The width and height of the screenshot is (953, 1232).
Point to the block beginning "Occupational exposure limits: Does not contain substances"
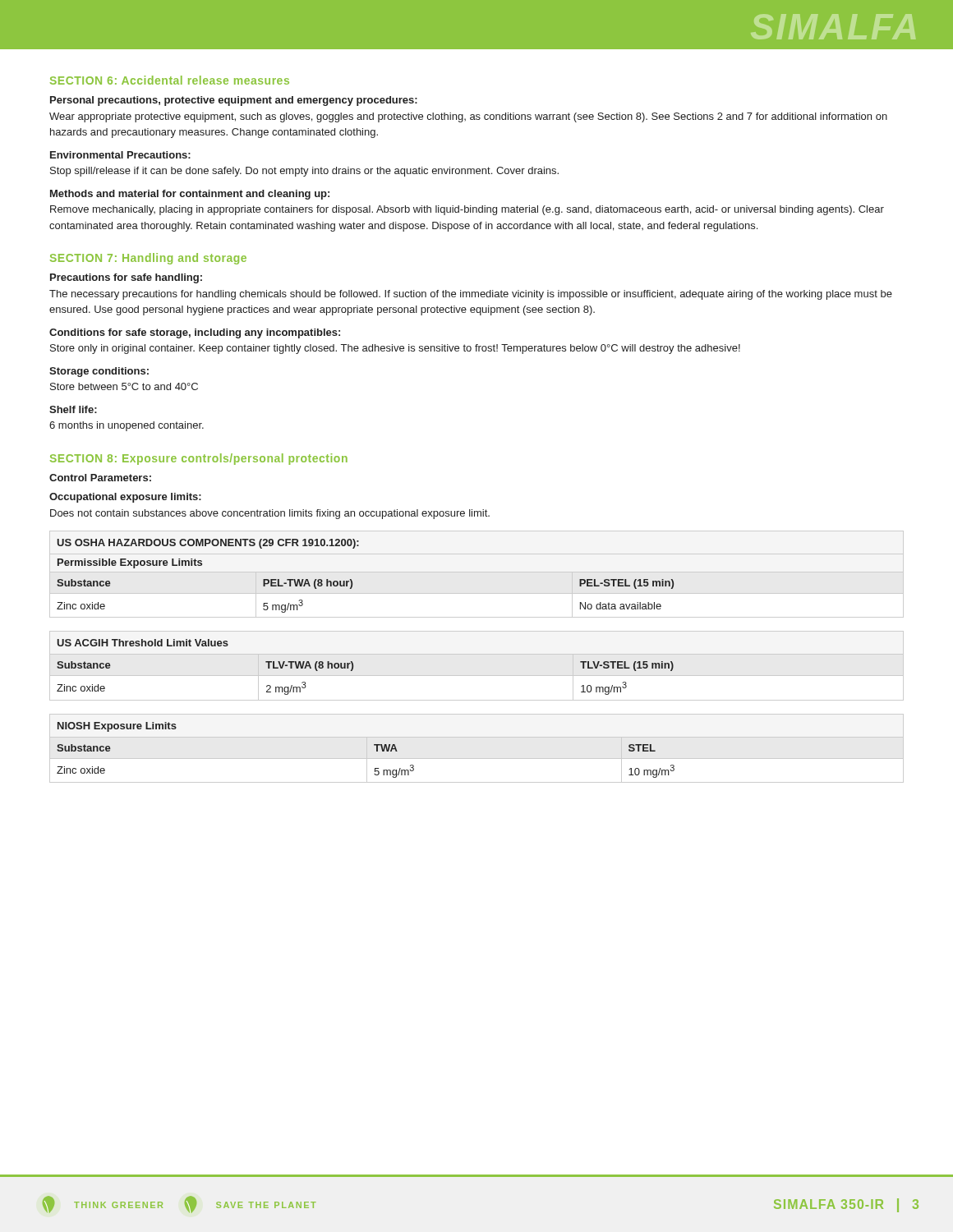point(270,505)
